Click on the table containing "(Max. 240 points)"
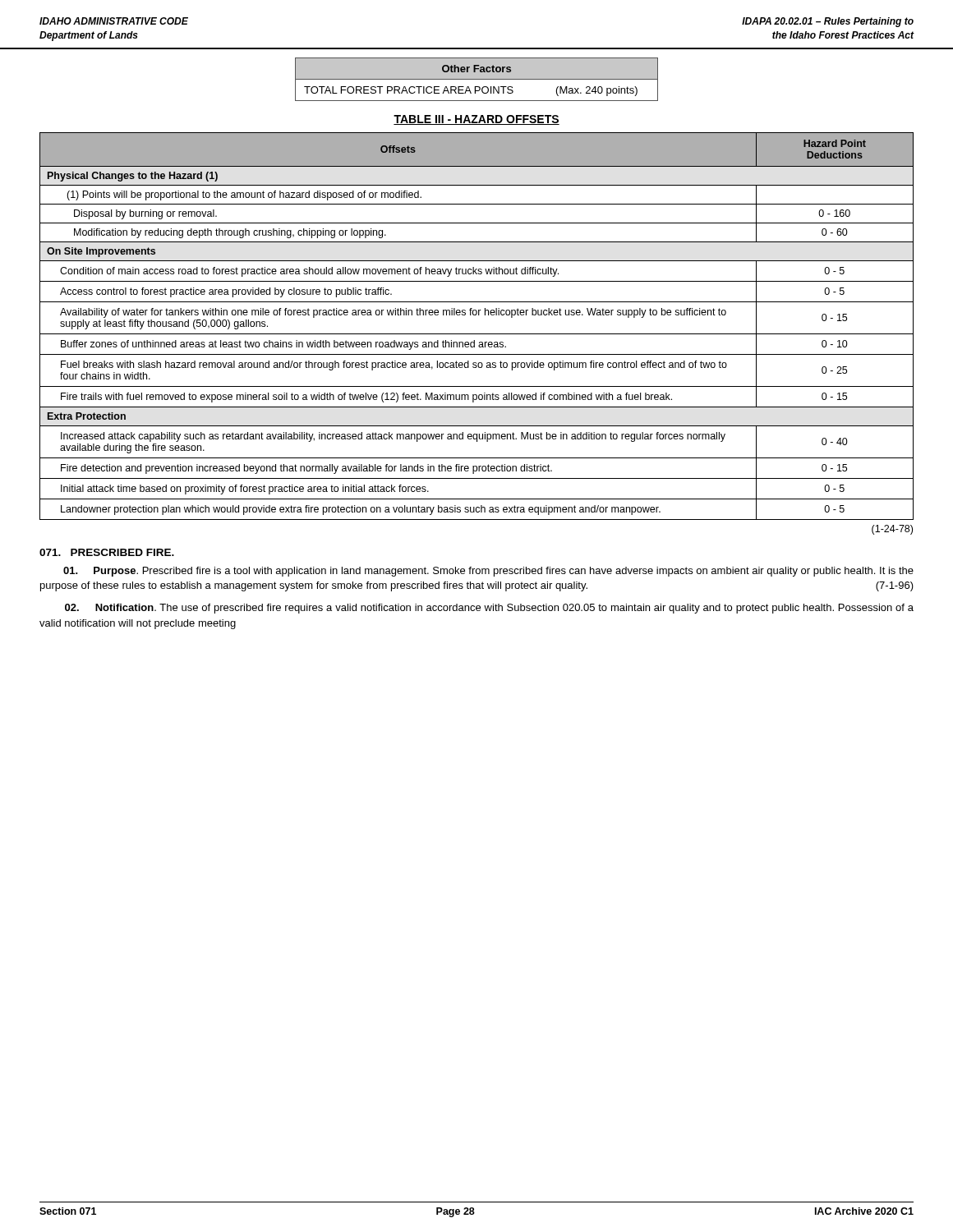The image size is (953, 1232). [476, 79]
